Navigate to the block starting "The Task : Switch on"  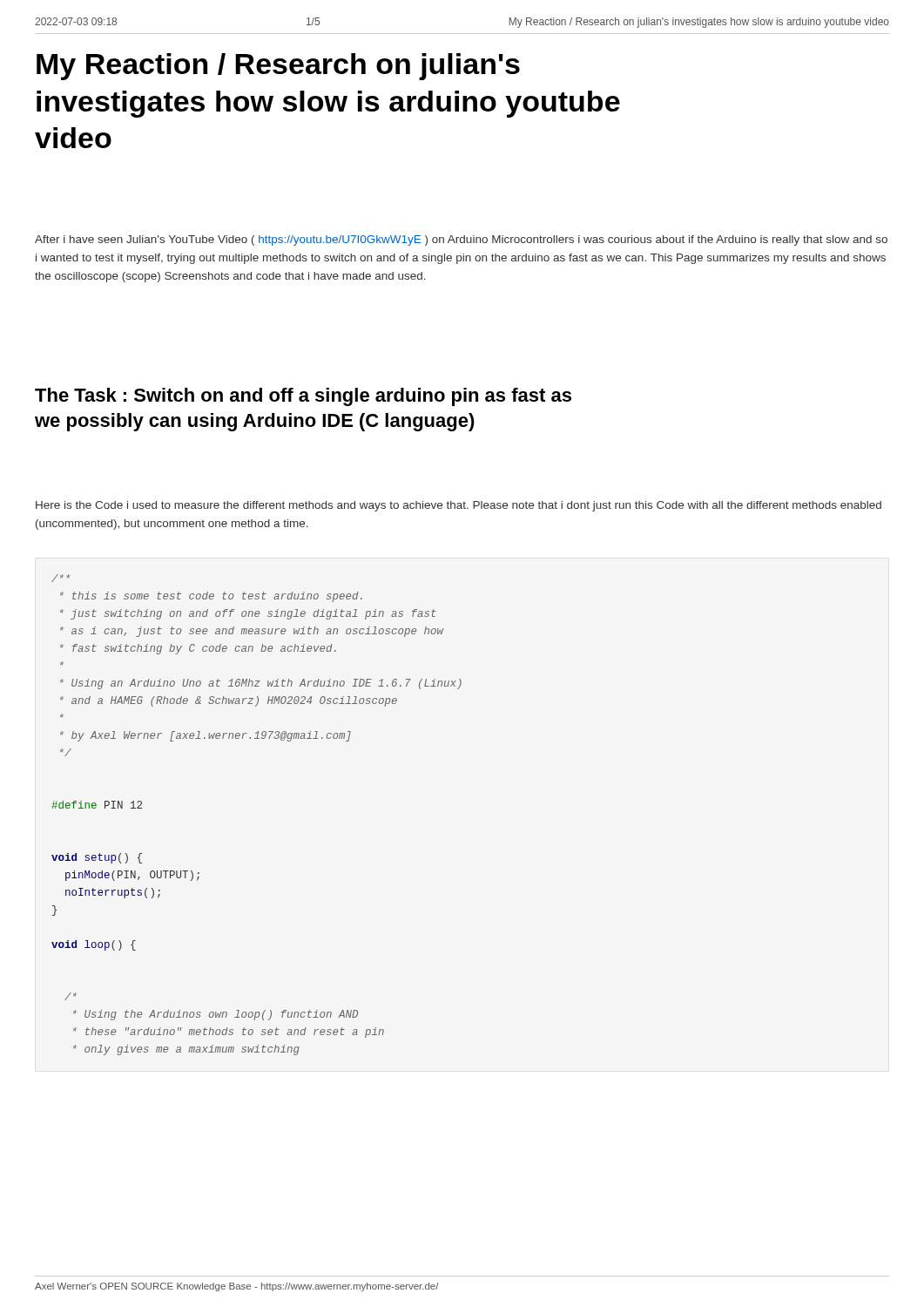pyautogui.click(x=462, y=408)
